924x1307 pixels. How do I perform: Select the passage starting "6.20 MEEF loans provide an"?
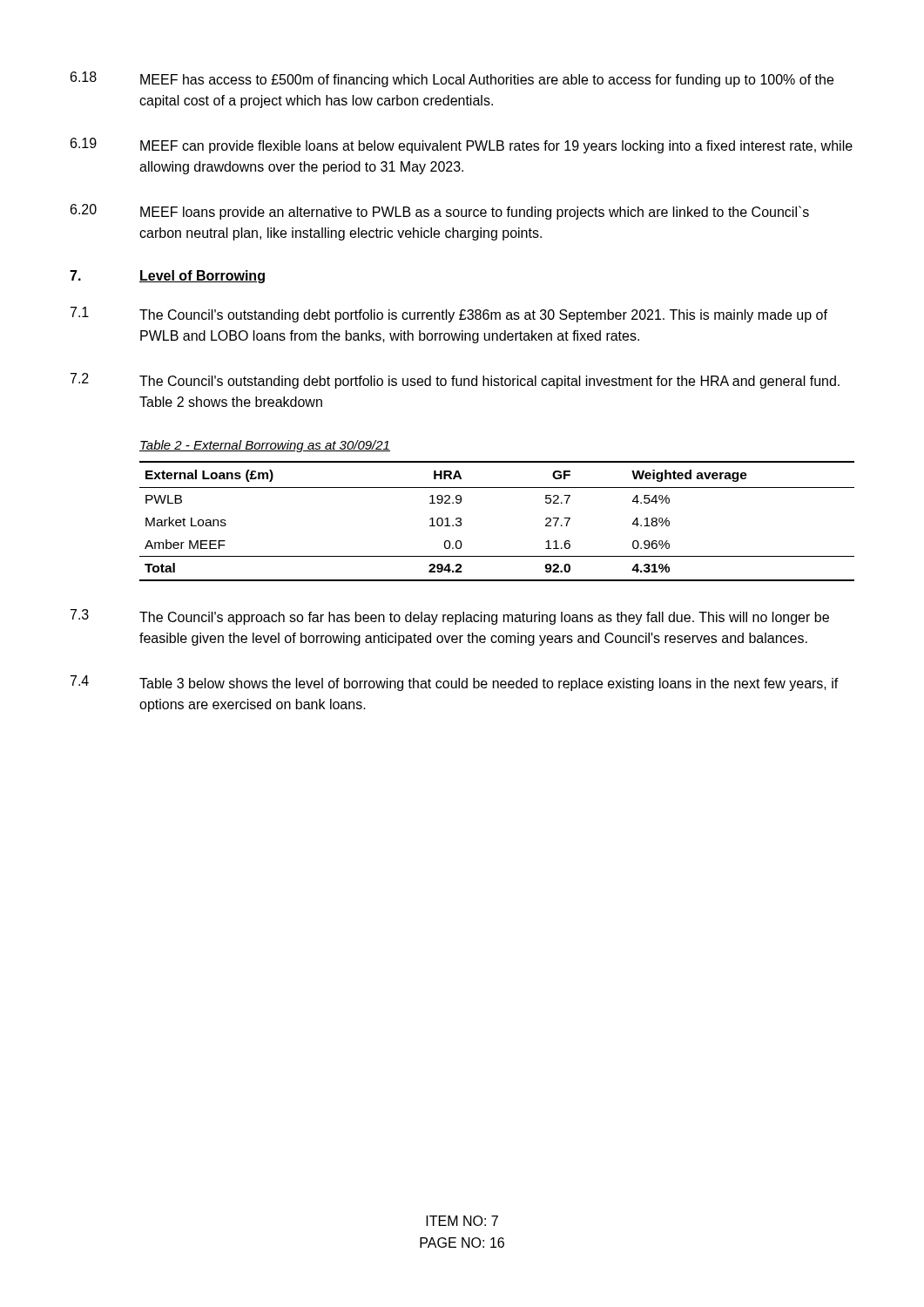[x=462, y=223]
